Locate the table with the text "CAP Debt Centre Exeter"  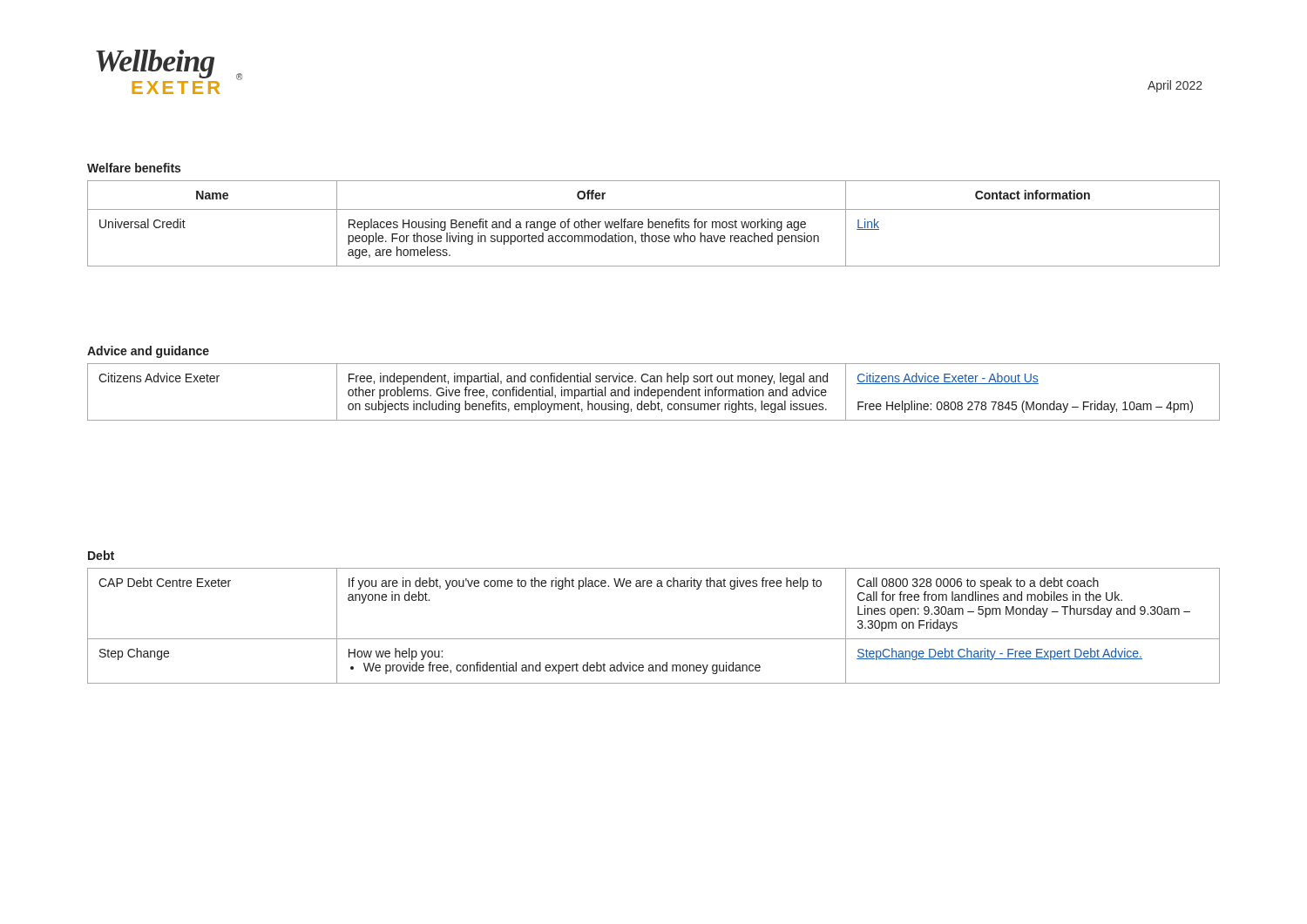(x=654, y=626)
